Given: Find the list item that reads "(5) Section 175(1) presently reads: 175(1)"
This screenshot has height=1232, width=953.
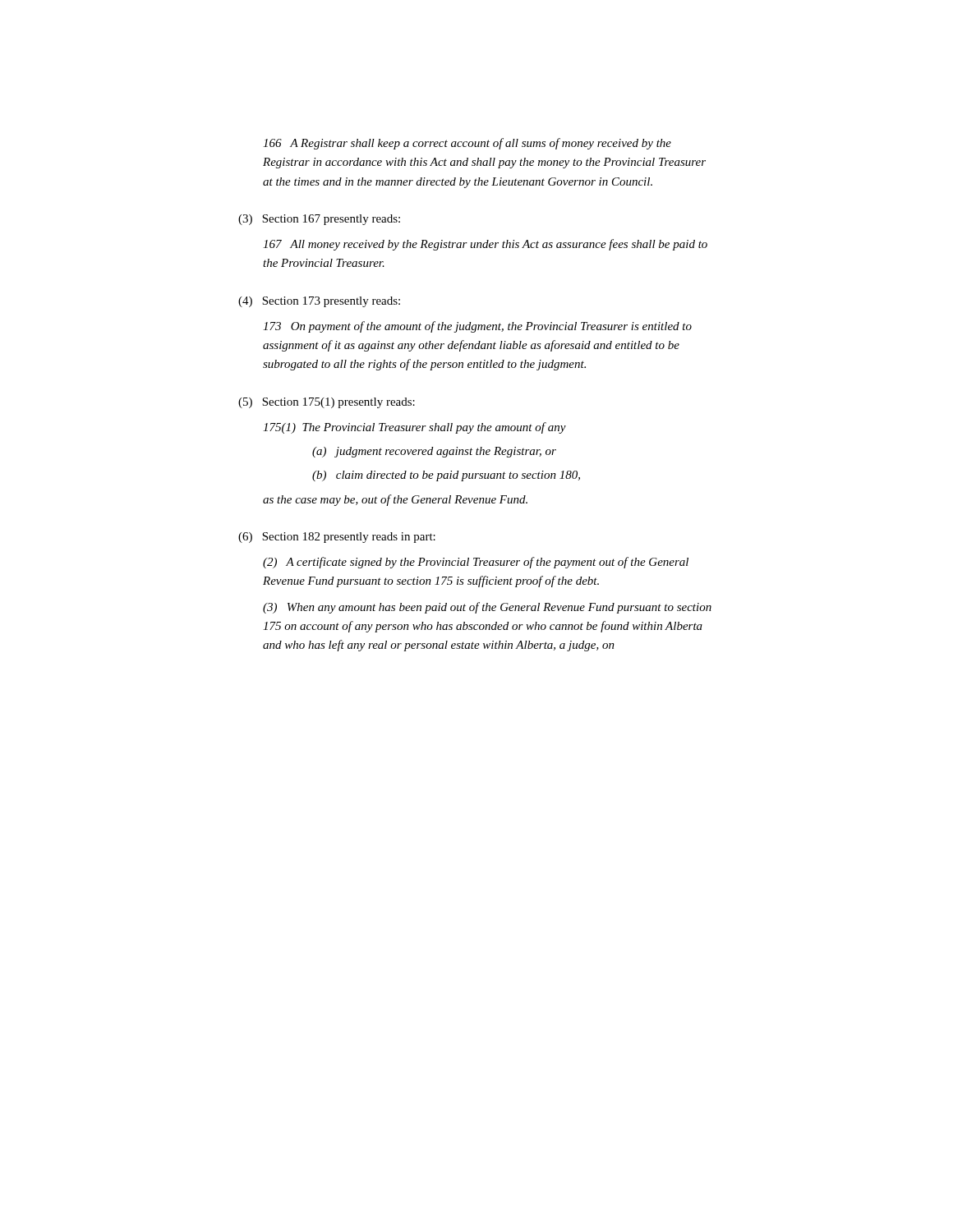Looking at the screenshot, I should coord(476,451).
